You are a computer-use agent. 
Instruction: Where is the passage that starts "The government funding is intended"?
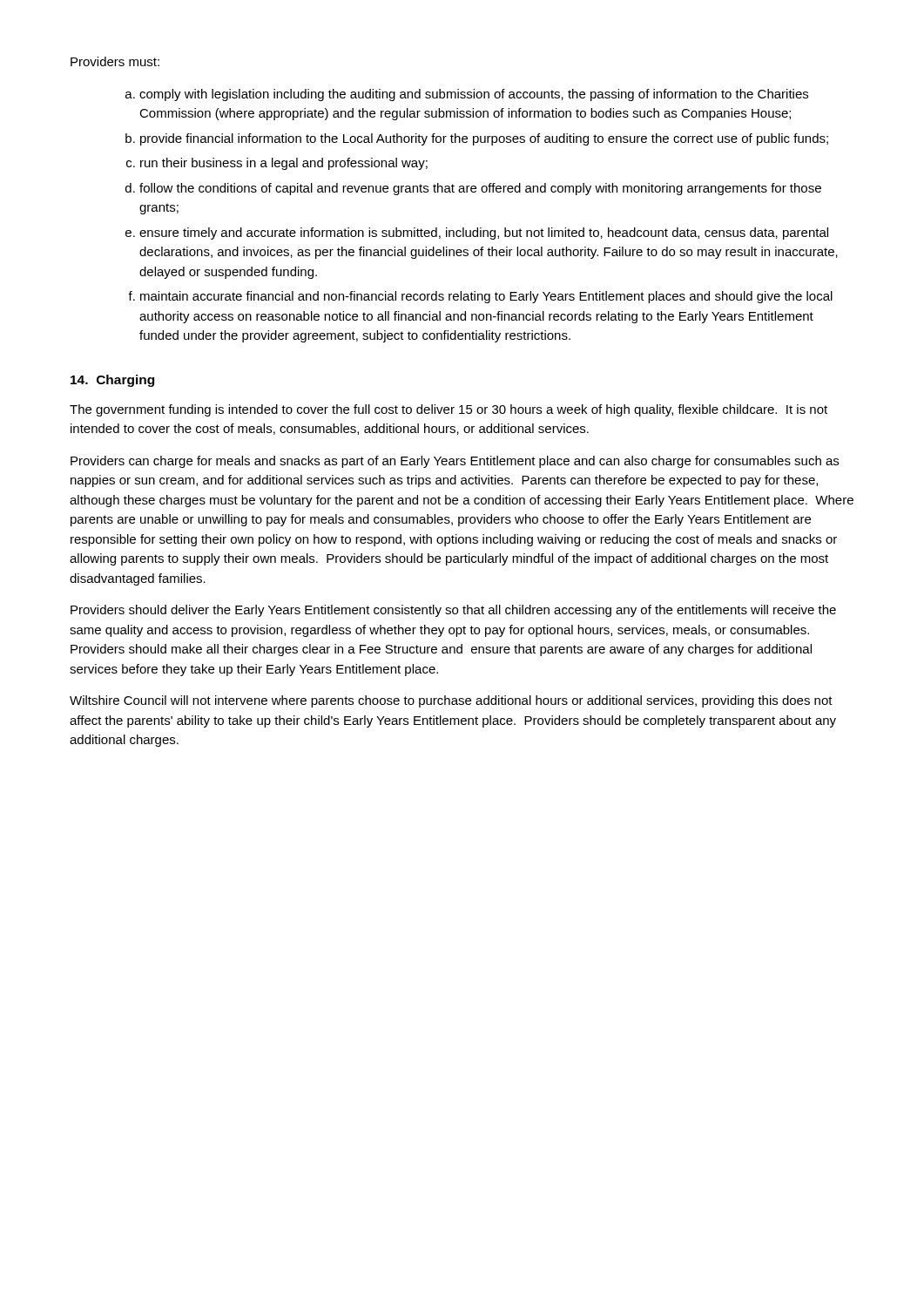pos(449,418)
